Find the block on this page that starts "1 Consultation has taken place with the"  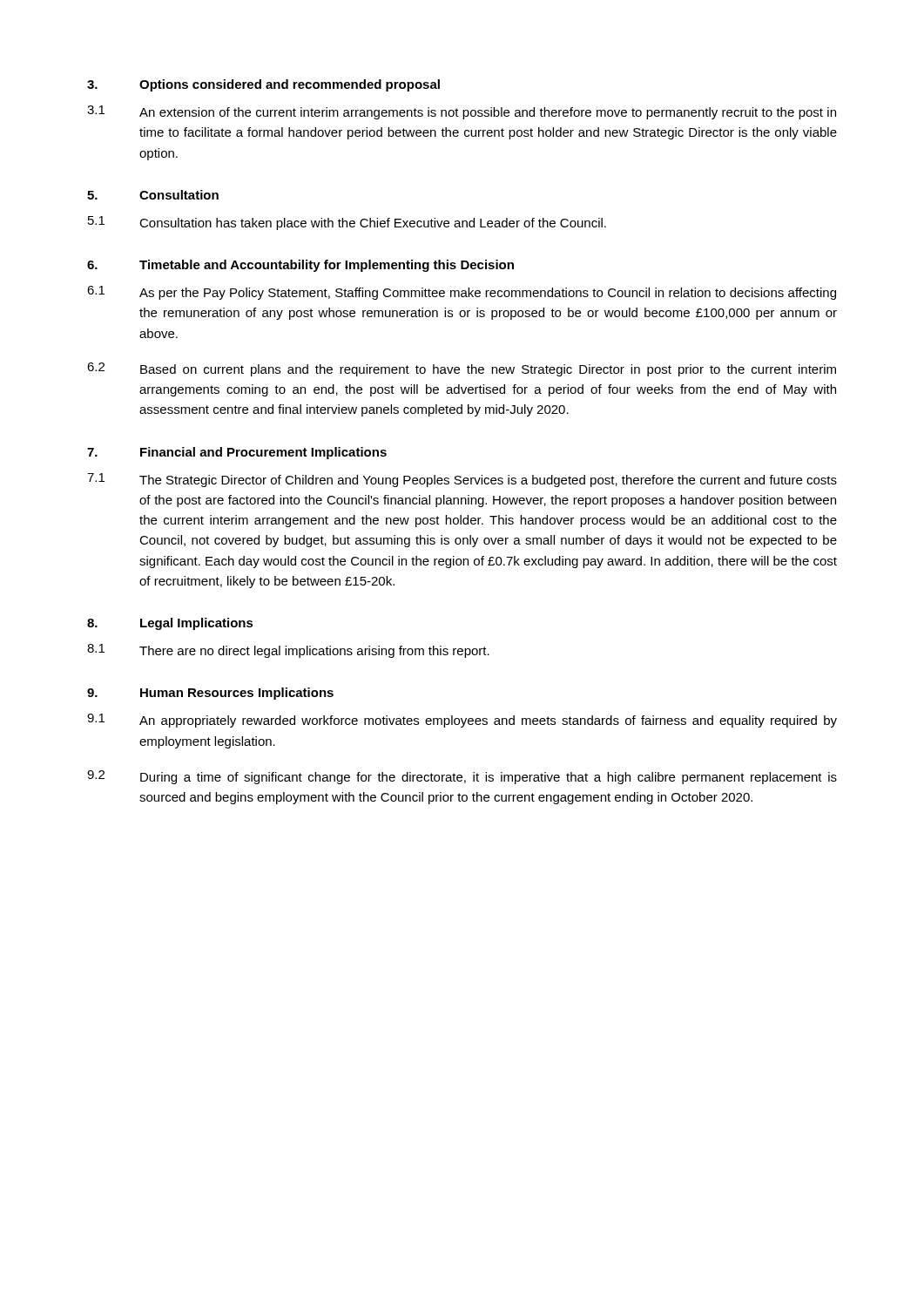coord(462,223)
